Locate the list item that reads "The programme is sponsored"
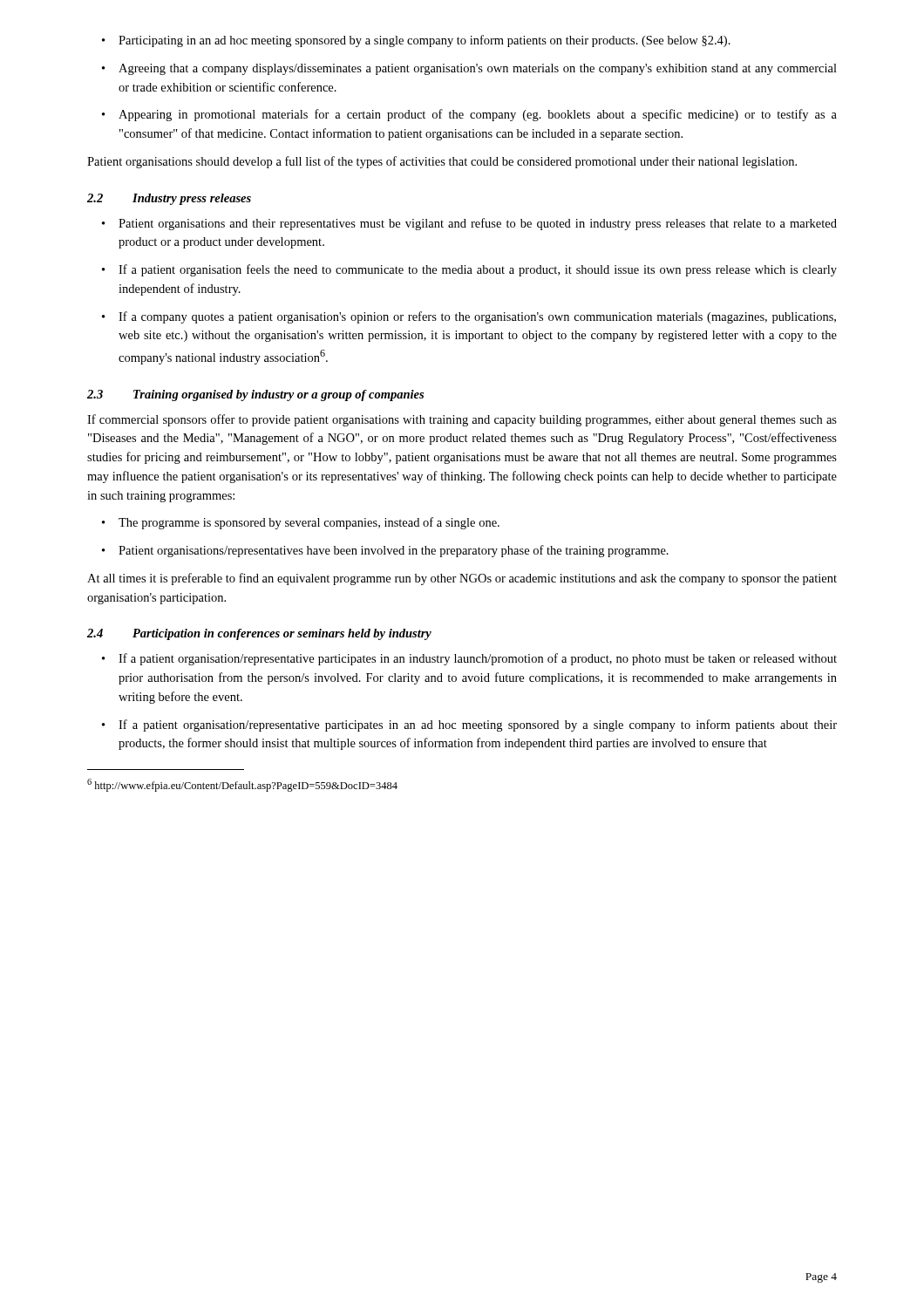 (462, 537)
